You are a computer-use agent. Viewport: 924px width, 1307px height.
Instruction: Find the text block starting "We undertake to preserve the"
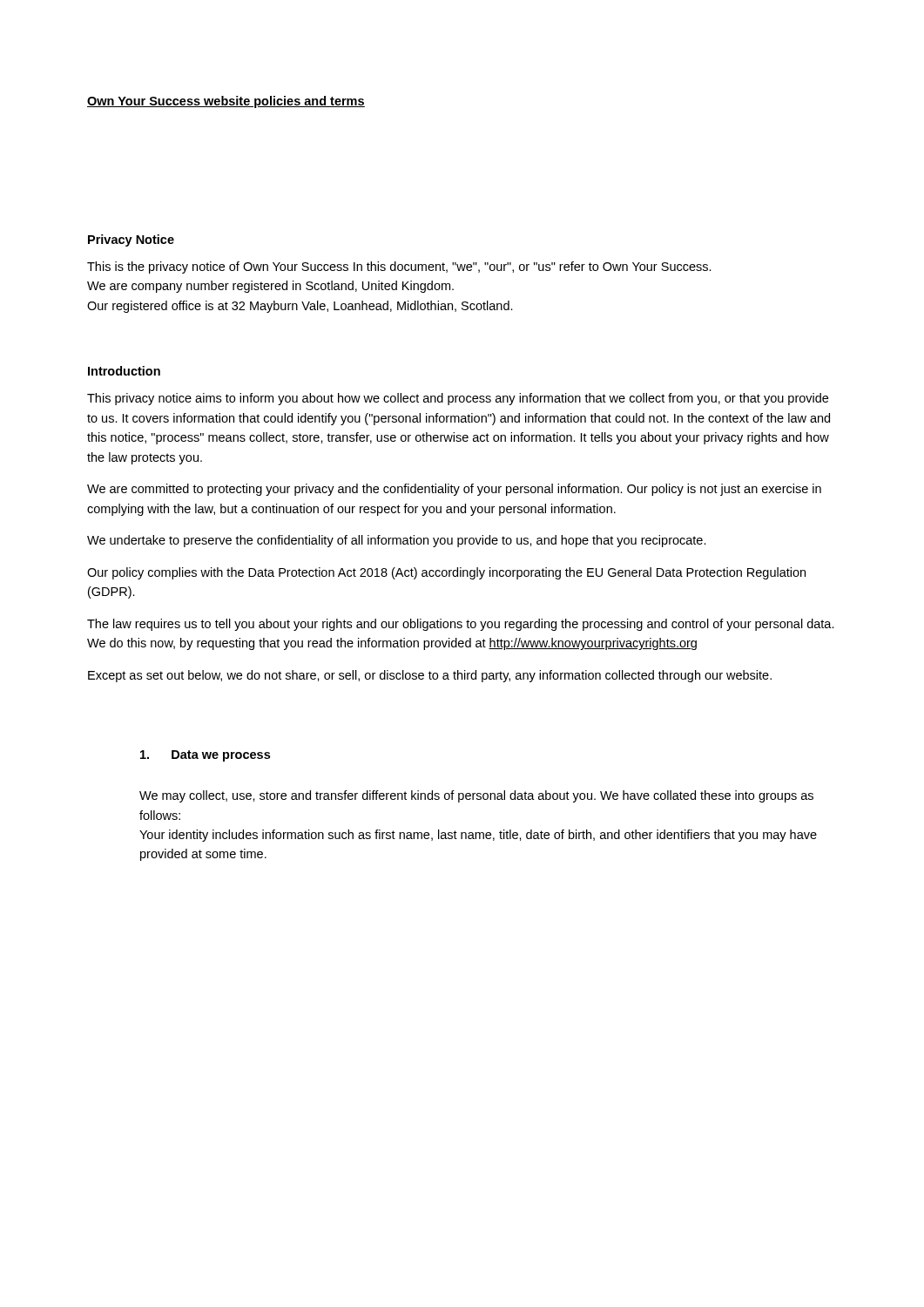(397, 540)
